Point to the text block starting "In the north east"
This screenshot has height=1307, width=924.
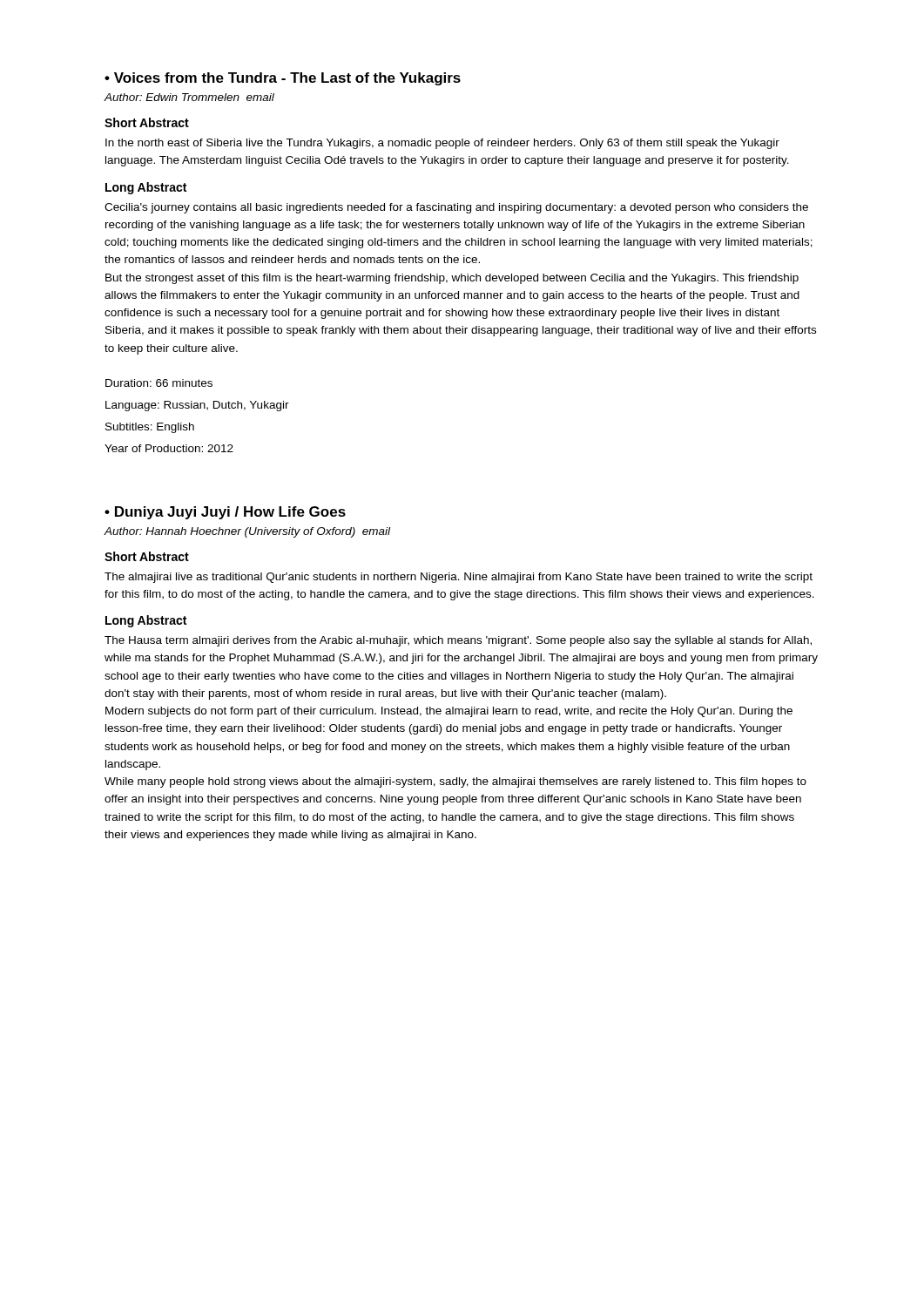(x=447, y=151)
